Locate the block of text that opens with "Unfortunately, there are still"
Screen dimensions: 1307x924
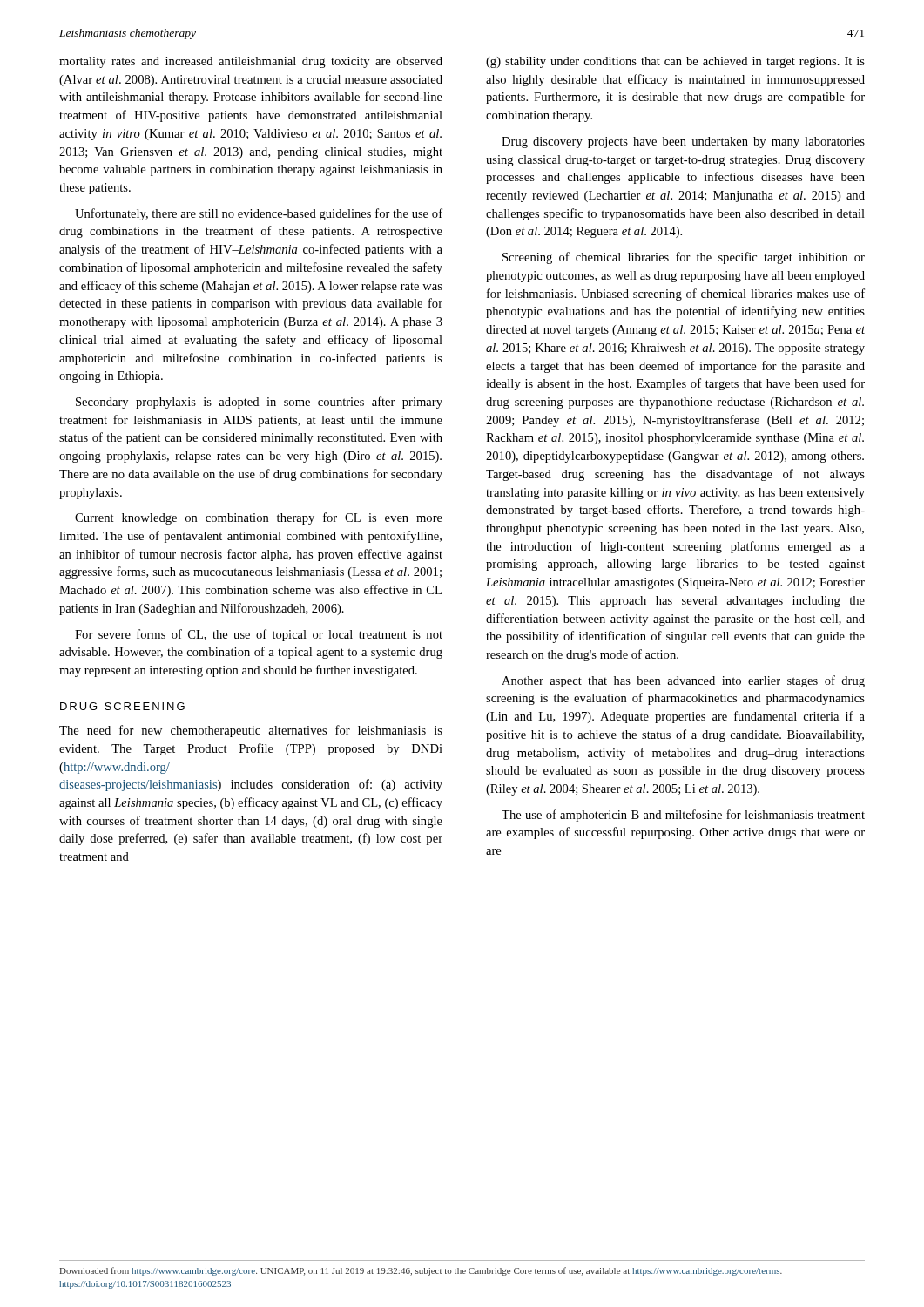(251, 295)
